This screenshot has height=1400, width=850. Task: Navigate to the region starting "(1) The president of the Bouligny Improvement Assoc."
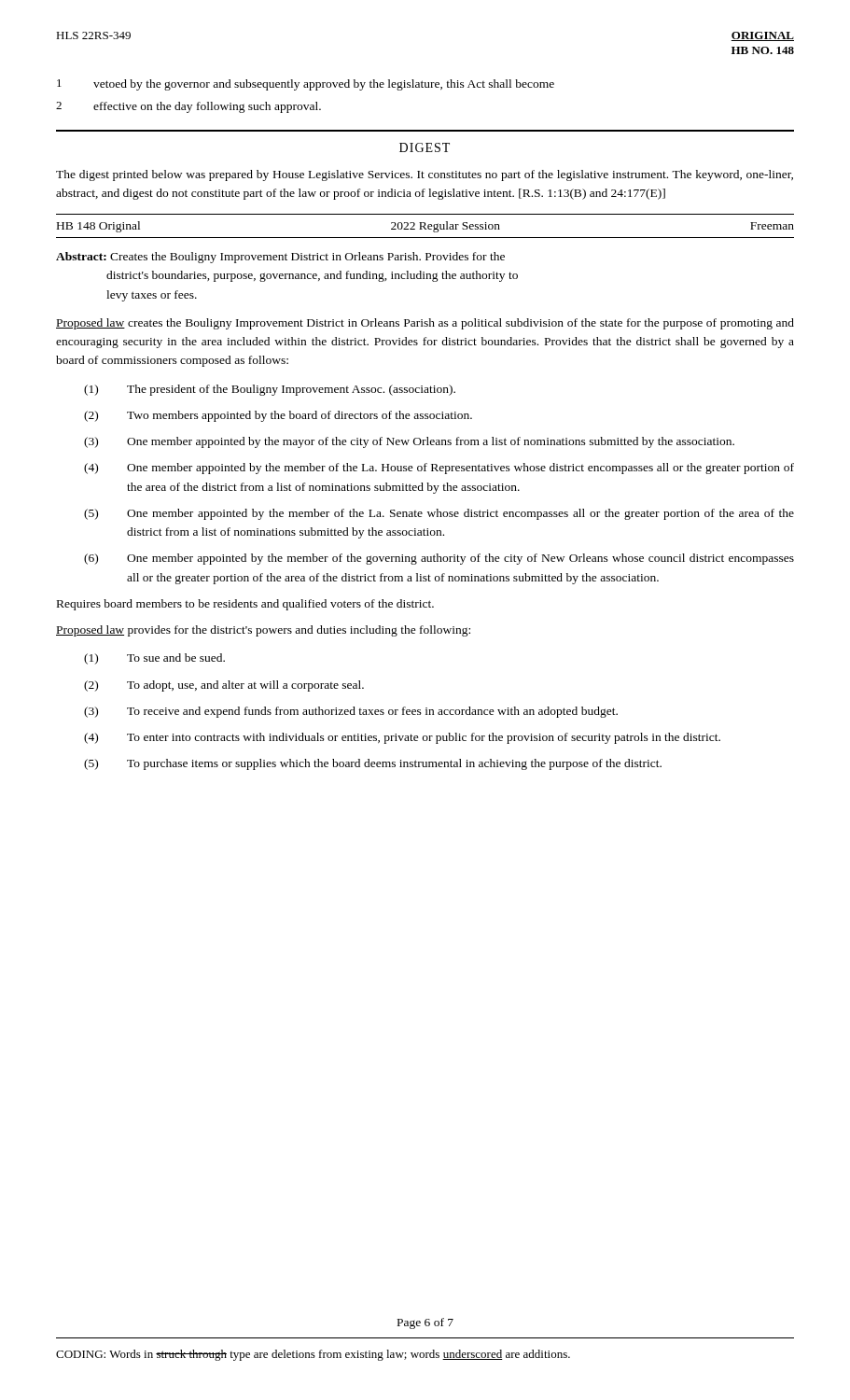425,389
